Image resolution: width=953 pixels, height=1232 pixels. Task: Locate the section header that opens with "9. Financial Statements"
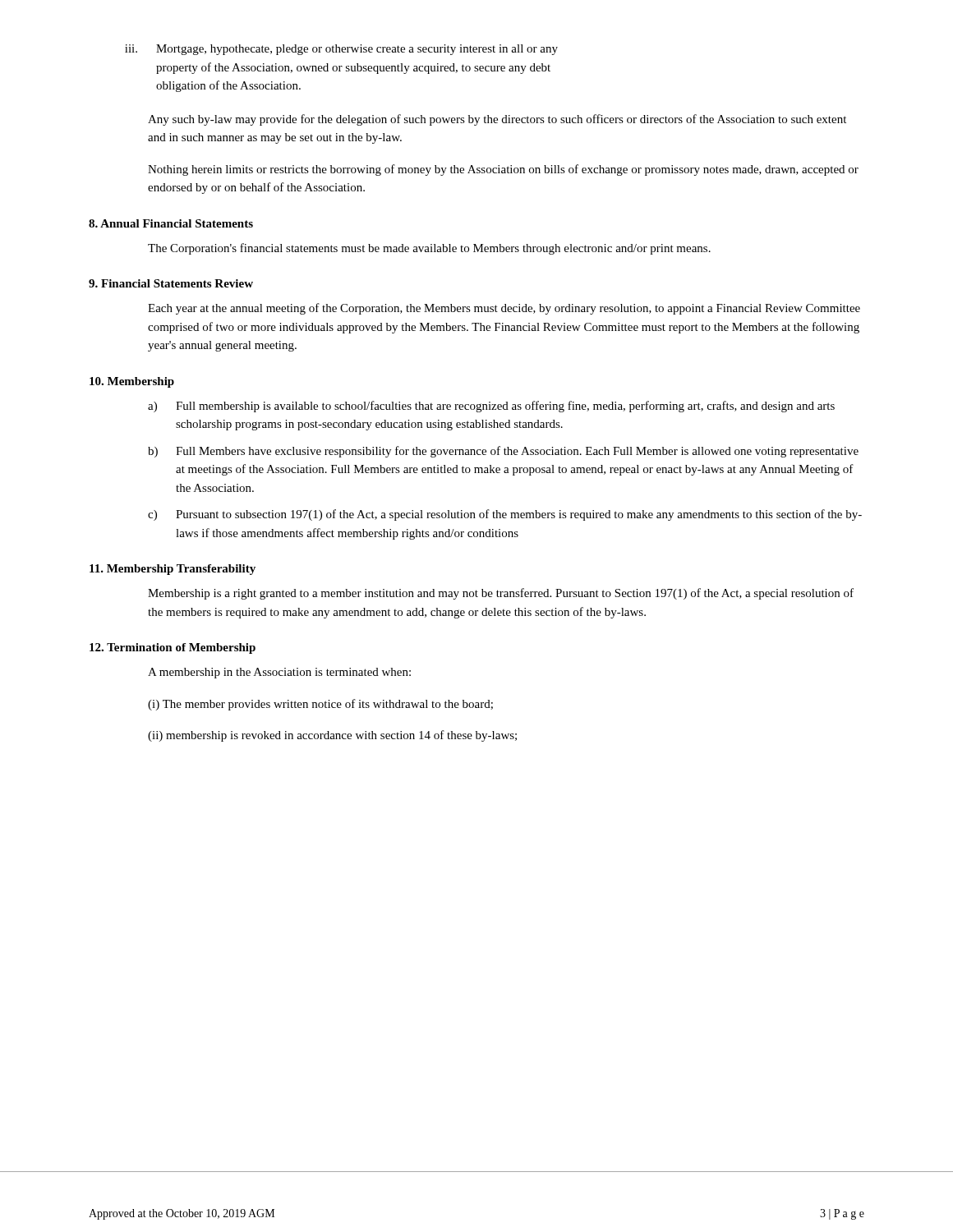(171, 283)
